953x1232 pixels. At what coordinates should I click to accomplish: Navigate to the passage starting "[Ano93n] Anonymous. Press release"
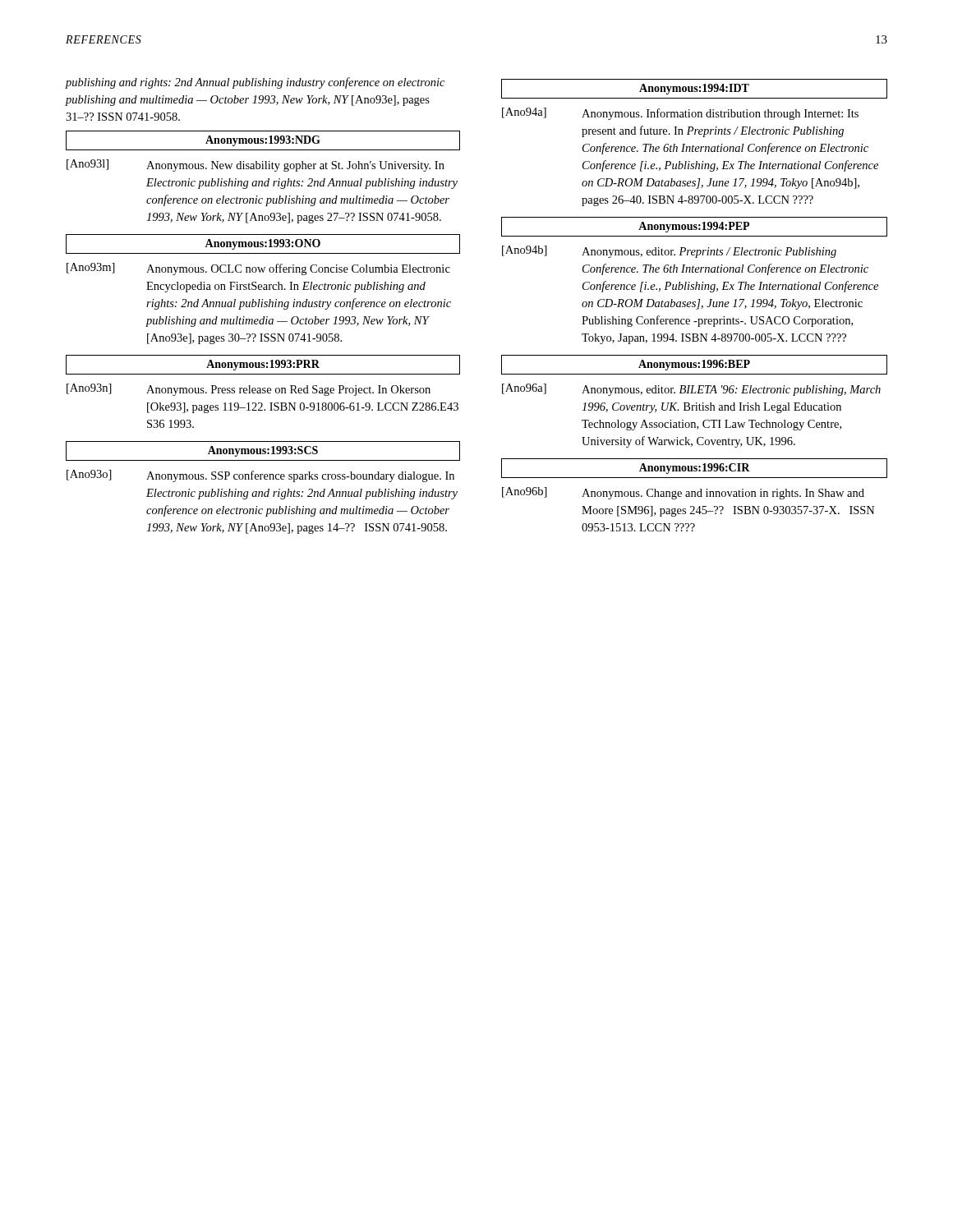263,407
